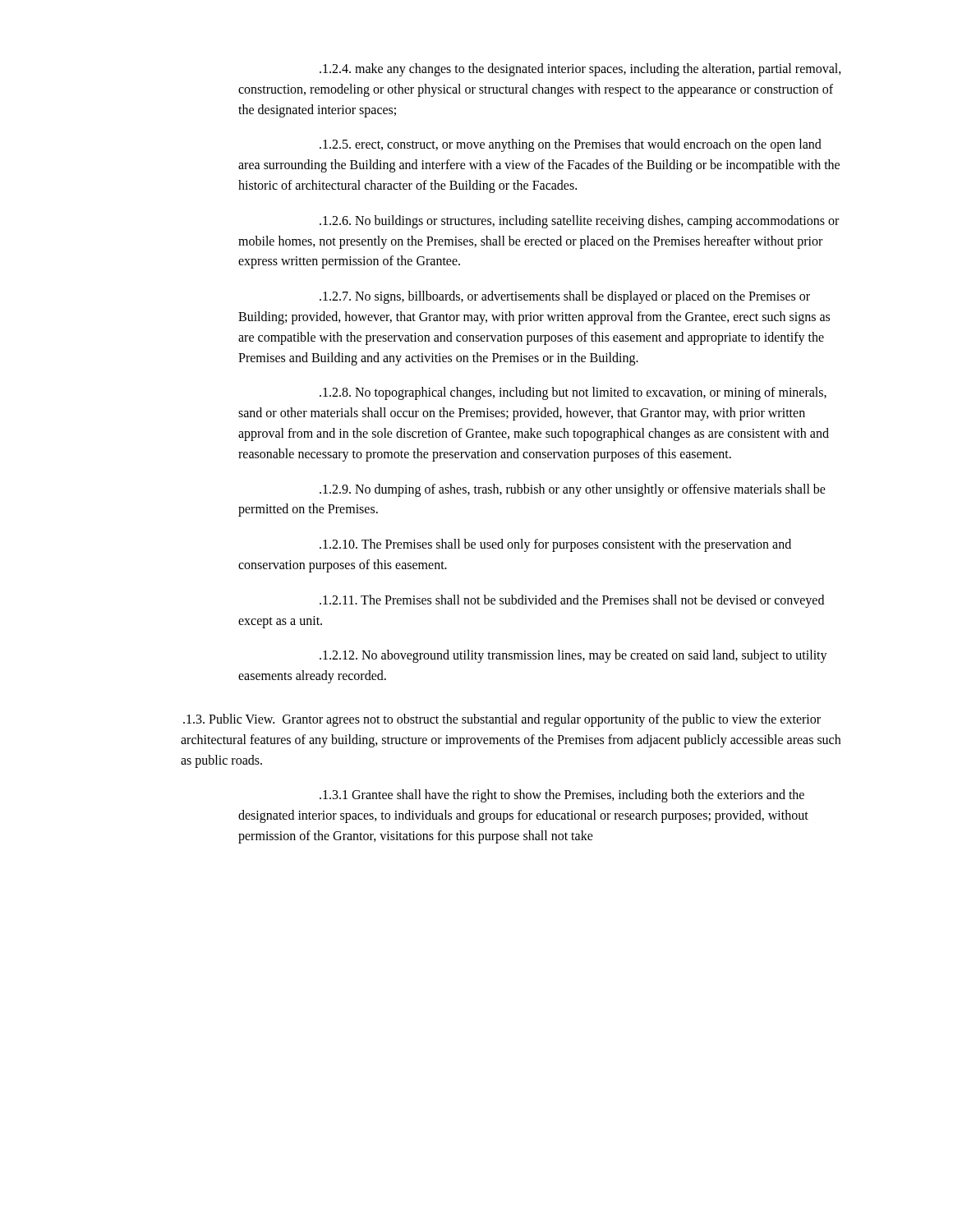This screenshot has width=953, height=1232.
Task: Click on the list item that says ".1.2.5. erect, construct,"
Action: (x=527, y=165)
